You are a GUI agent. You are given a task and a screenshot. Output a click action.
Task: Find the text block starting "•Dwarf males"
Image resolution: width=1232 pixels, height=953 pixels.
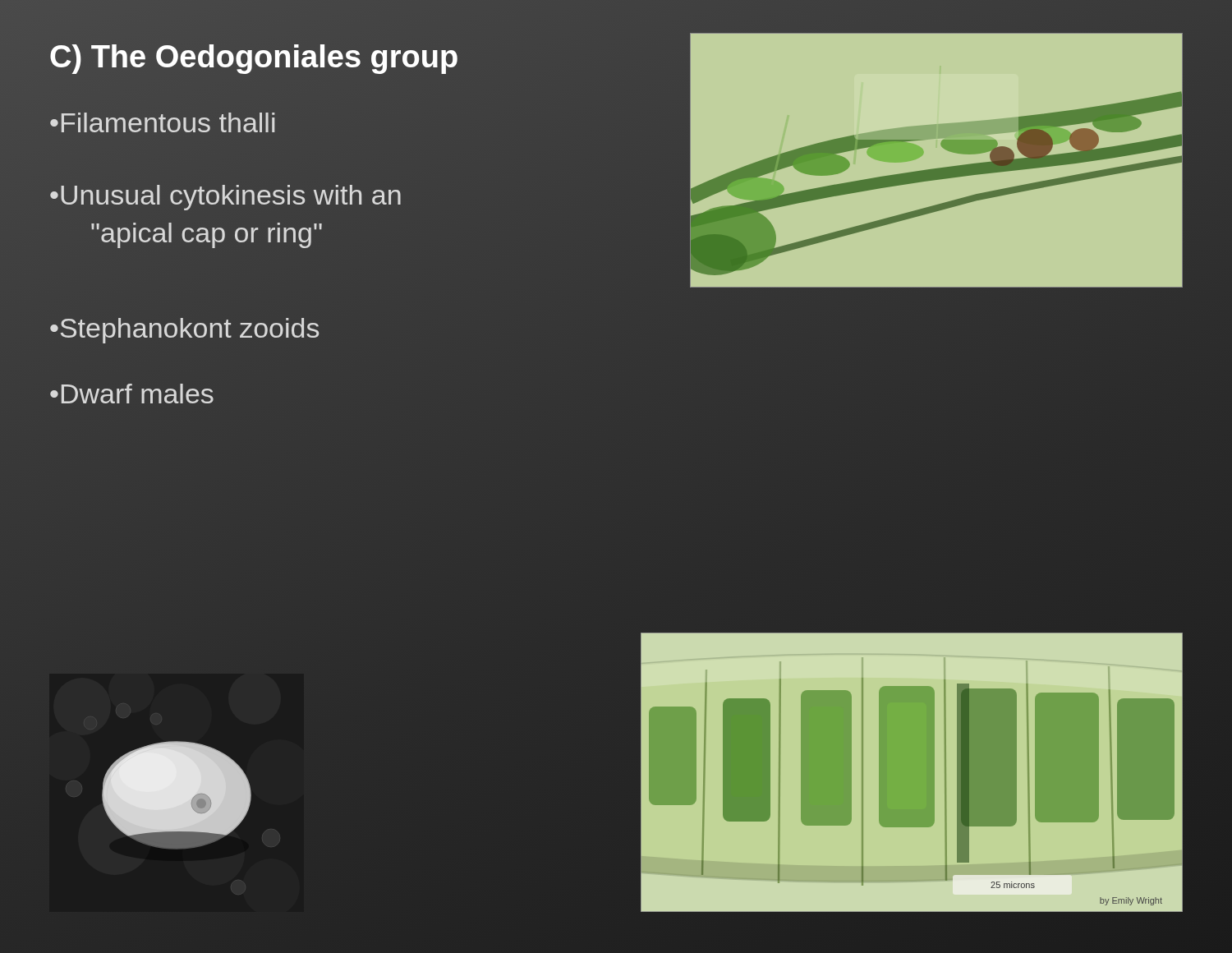point(132,394)
